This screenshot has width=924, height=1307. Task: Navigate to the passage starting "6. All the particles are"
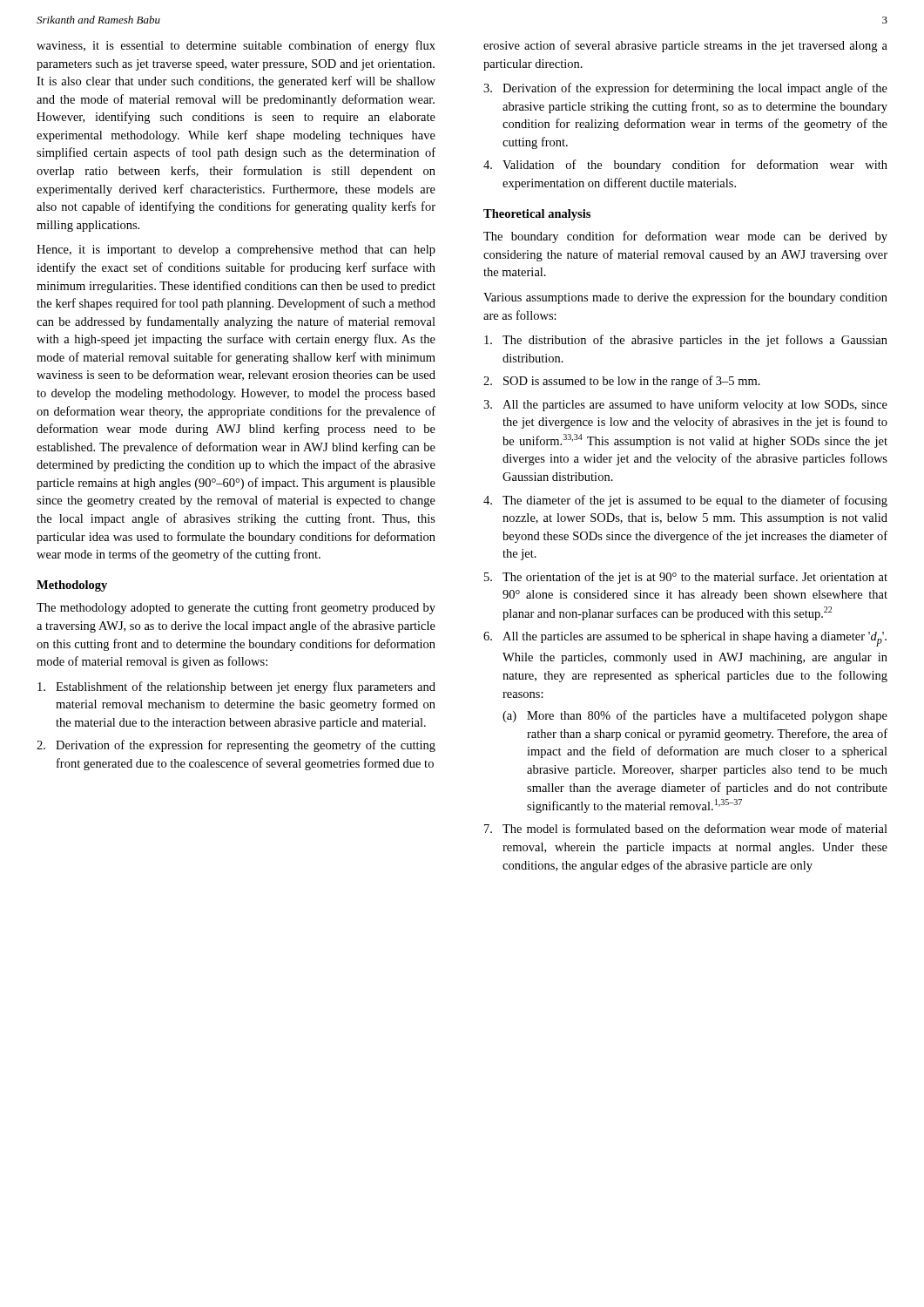pos(685,721)
